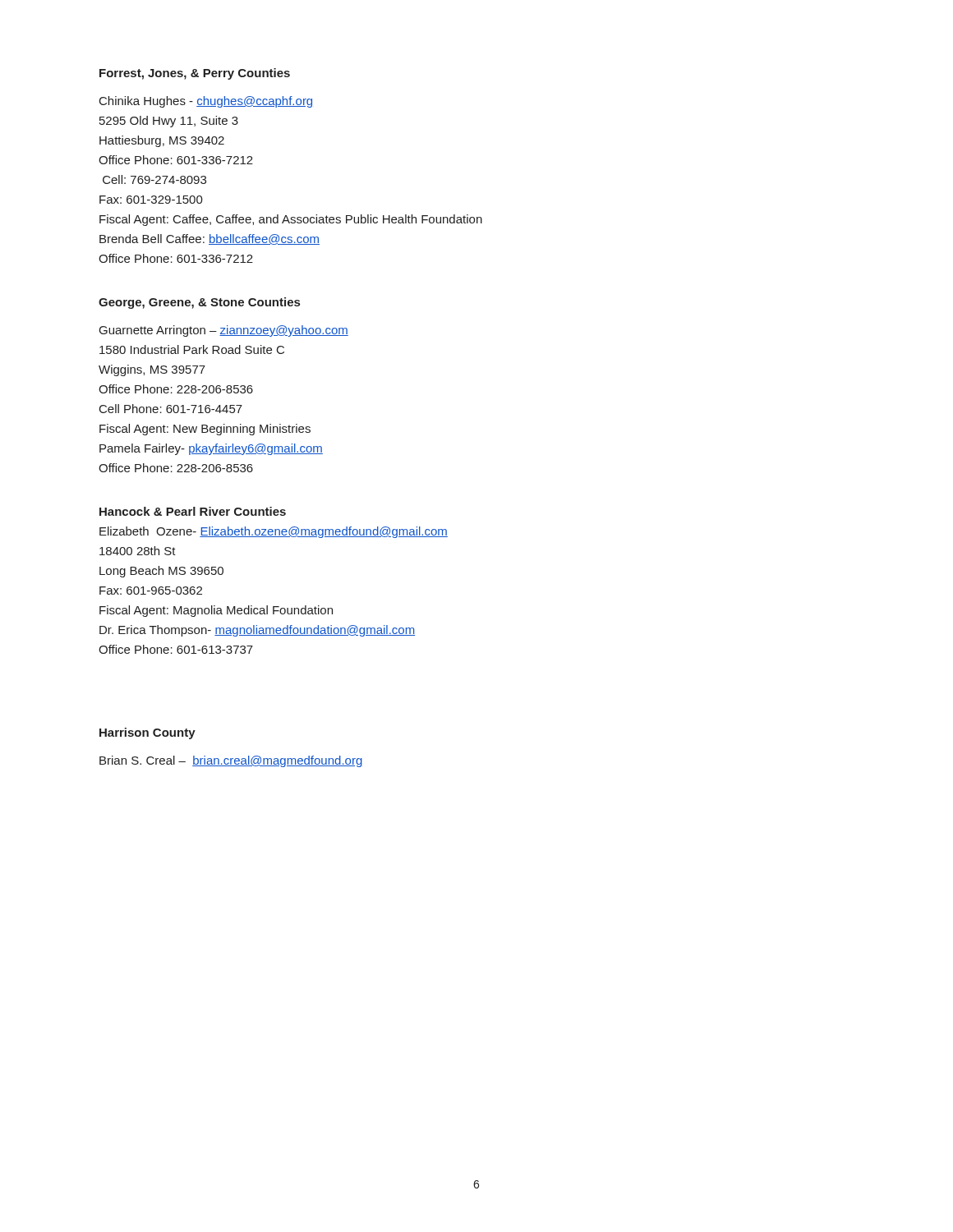Point to "George, Greene, & Stone Counties"
Viewport: 953px width, 1232px height.
click(x=200, y=302)
